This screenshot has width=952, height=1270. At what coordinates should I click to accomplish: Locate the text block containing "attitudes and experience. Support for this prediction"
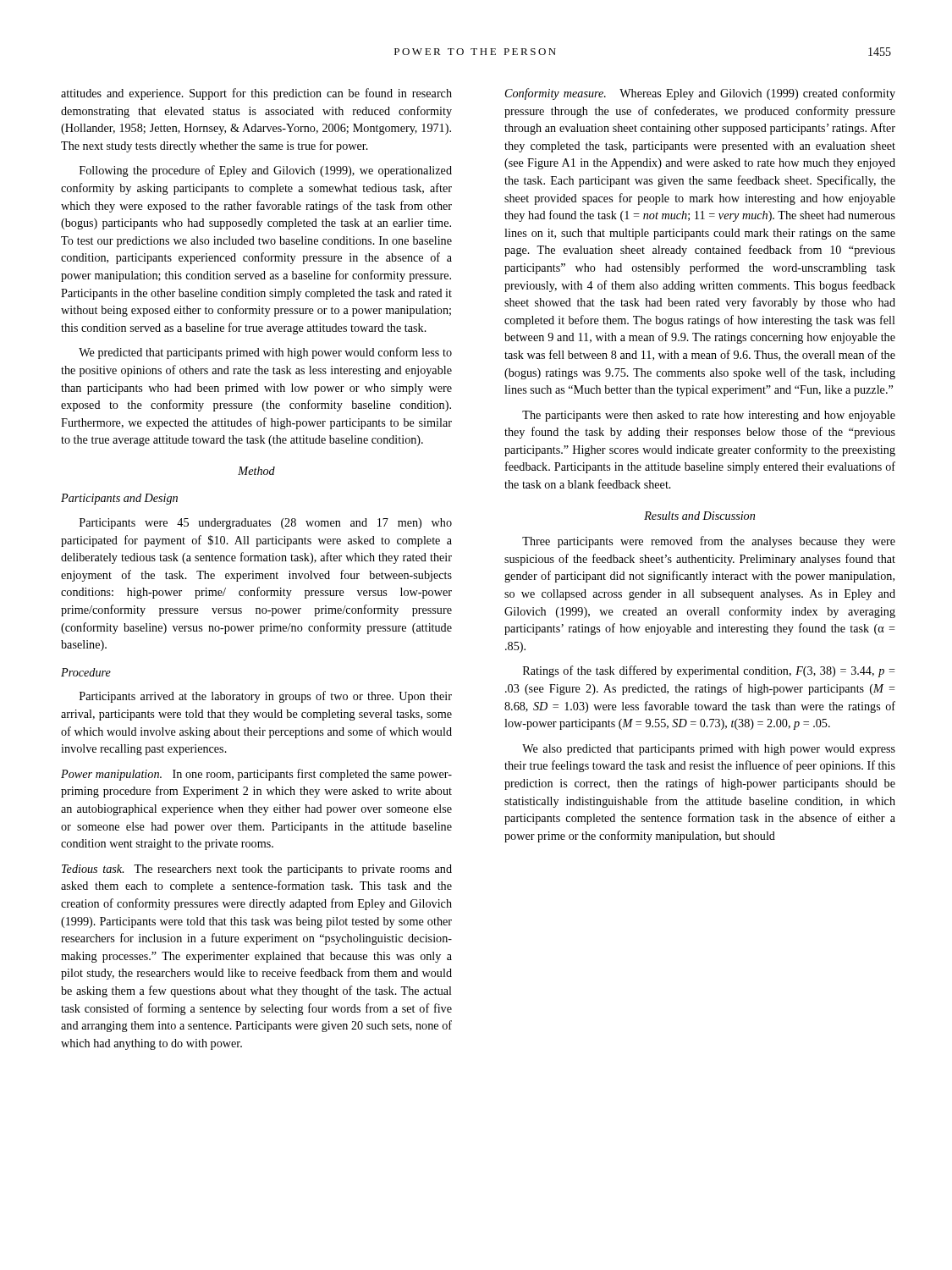tap(256, 267)
